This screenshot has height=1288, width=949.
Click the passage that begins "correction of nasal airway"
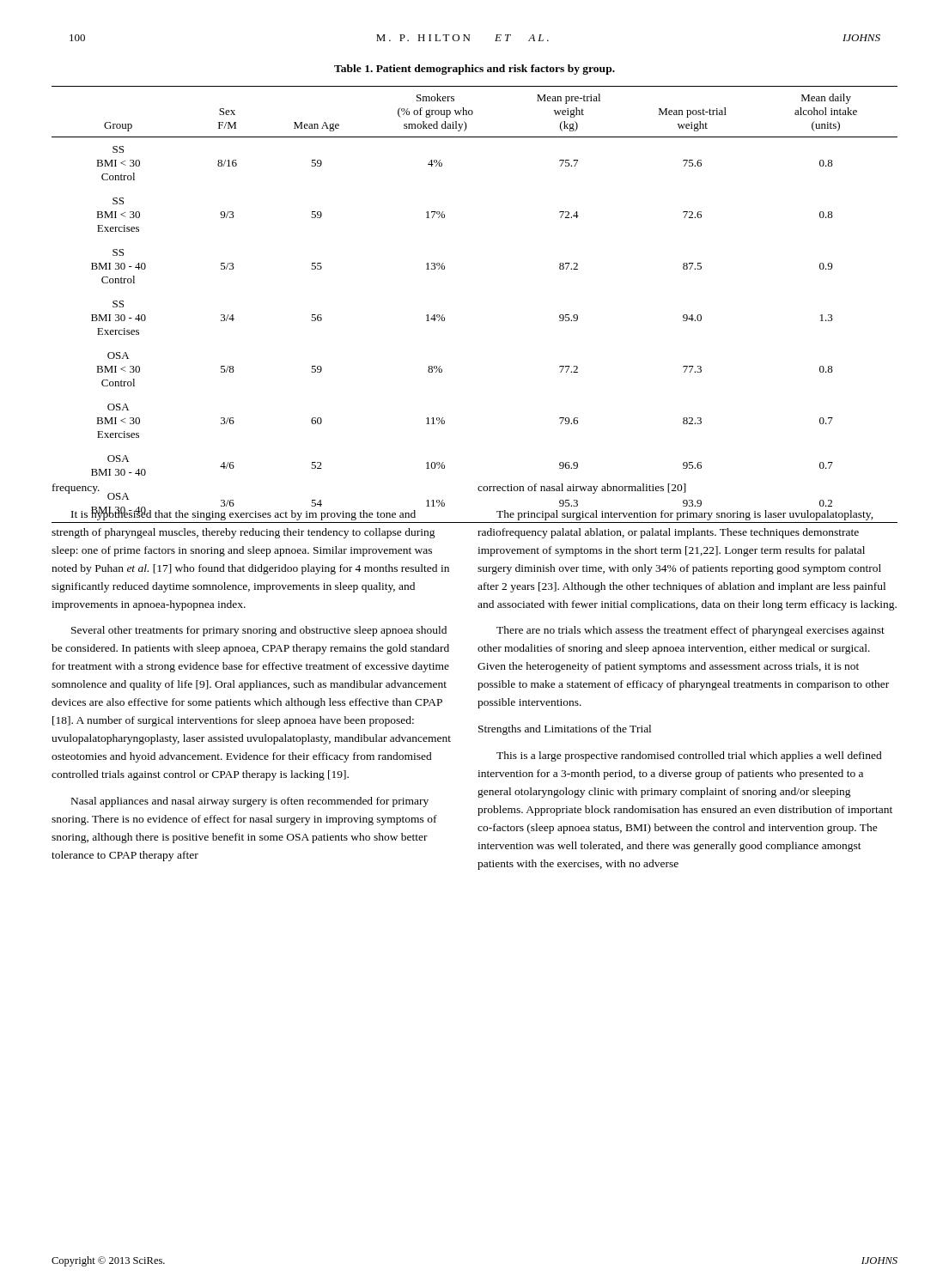tap(688, 676)
